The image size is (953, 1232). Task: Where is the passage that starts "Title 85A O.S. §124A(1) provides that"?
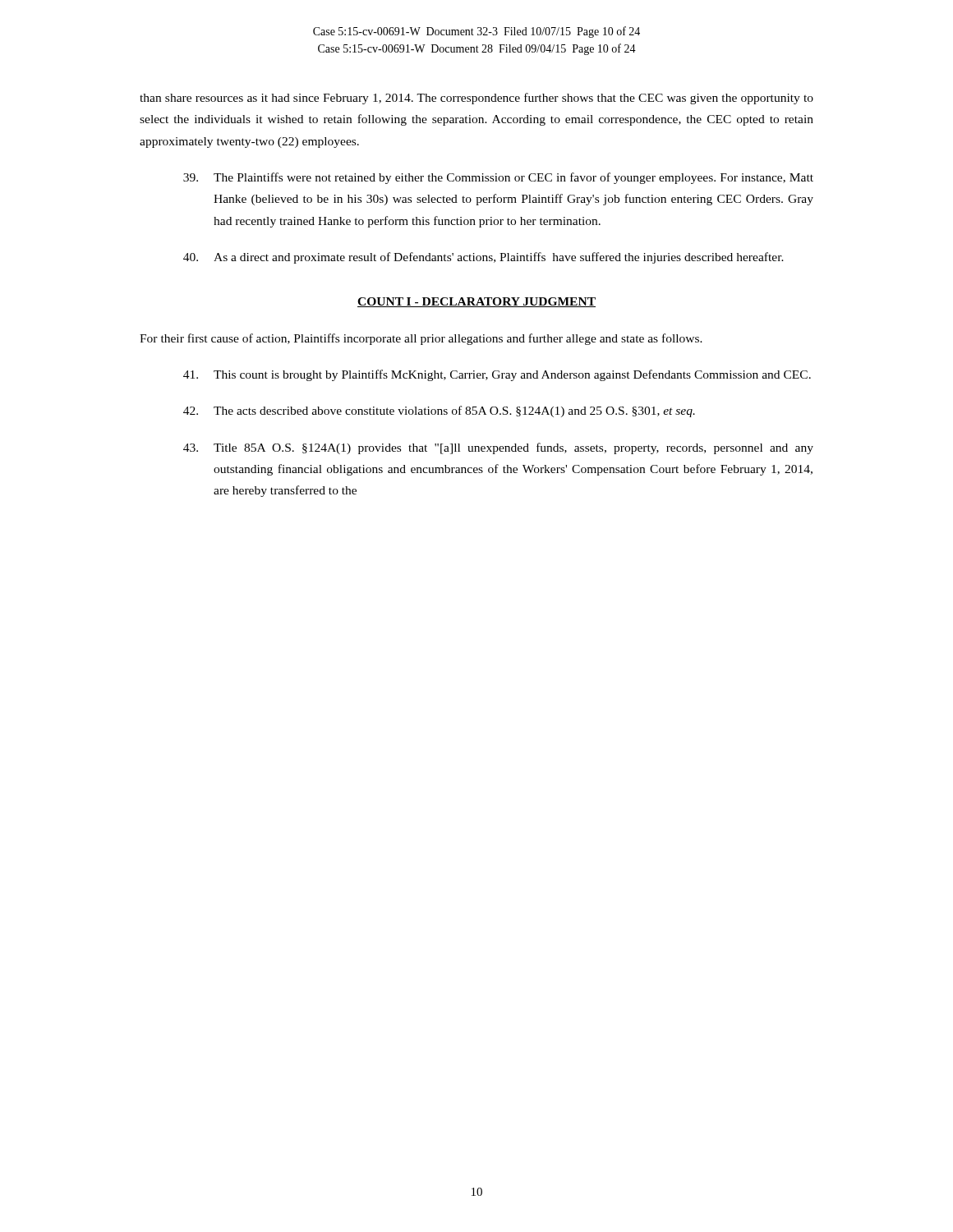(476, 469)
